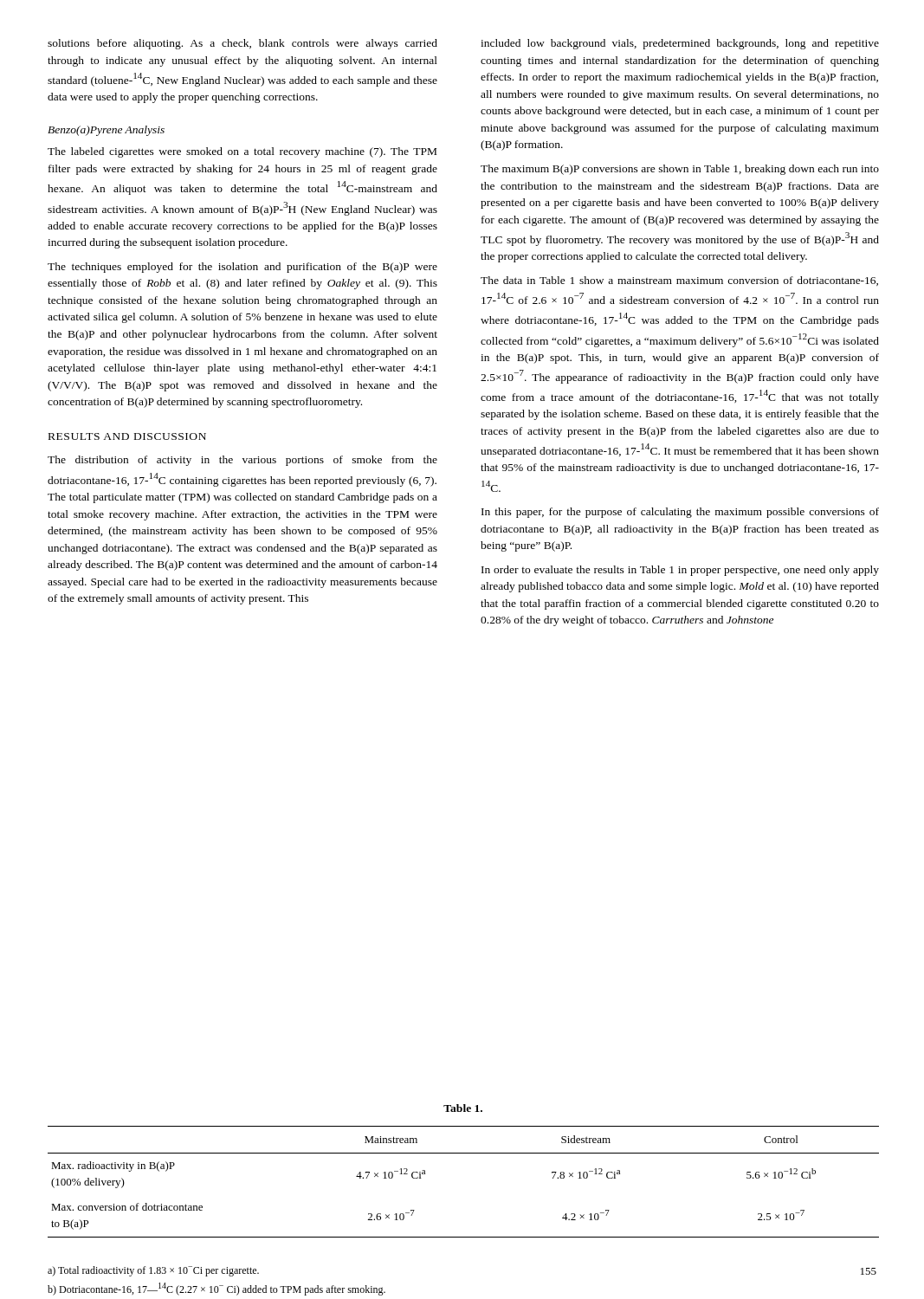
Task: Click on the text block containing "solutions before aliquoting. As"
Action: tap(242, 70)
